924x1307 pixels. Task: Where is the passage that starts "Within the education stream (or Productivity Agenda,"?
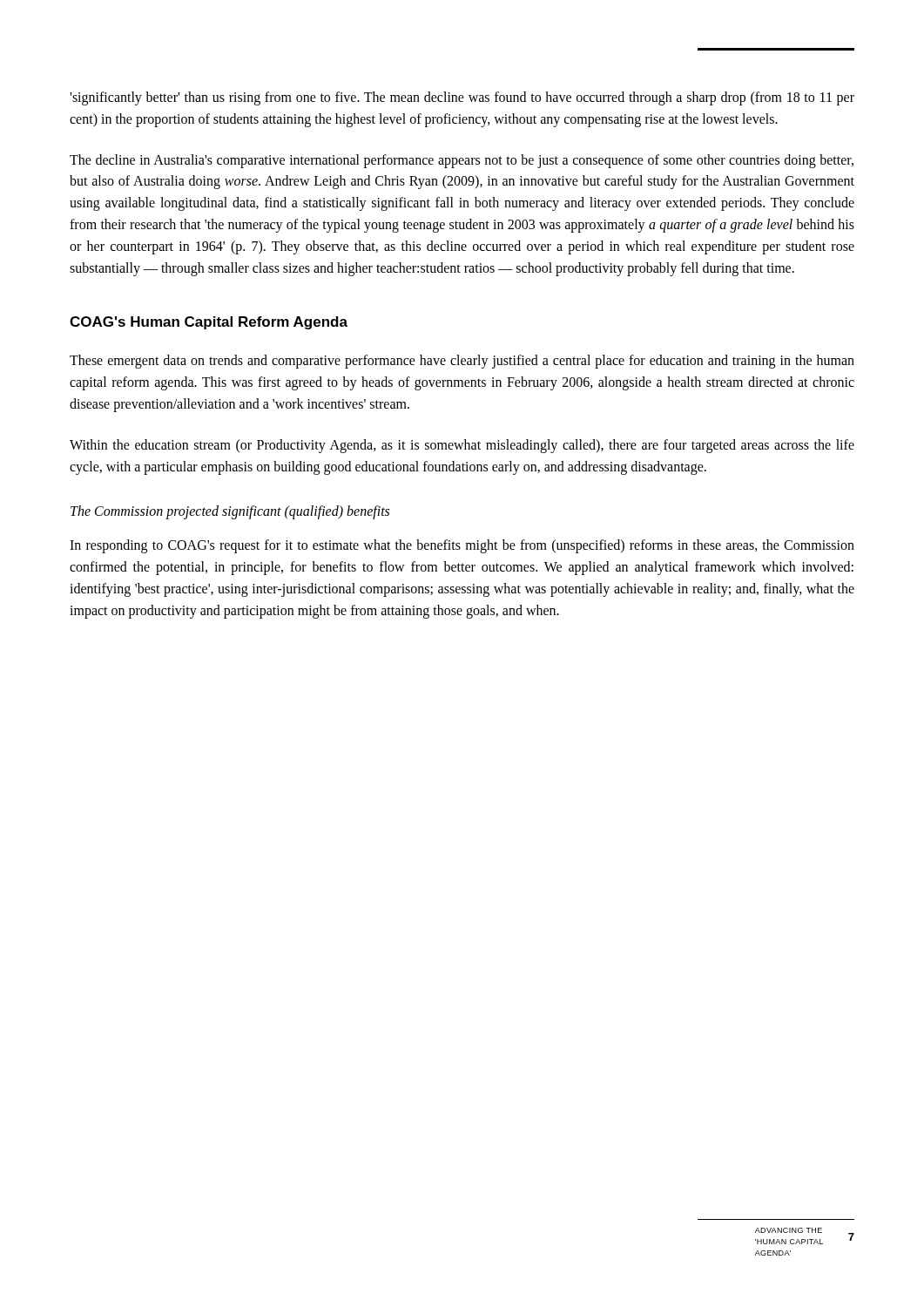pyautogui.click(x=462, y=455)
